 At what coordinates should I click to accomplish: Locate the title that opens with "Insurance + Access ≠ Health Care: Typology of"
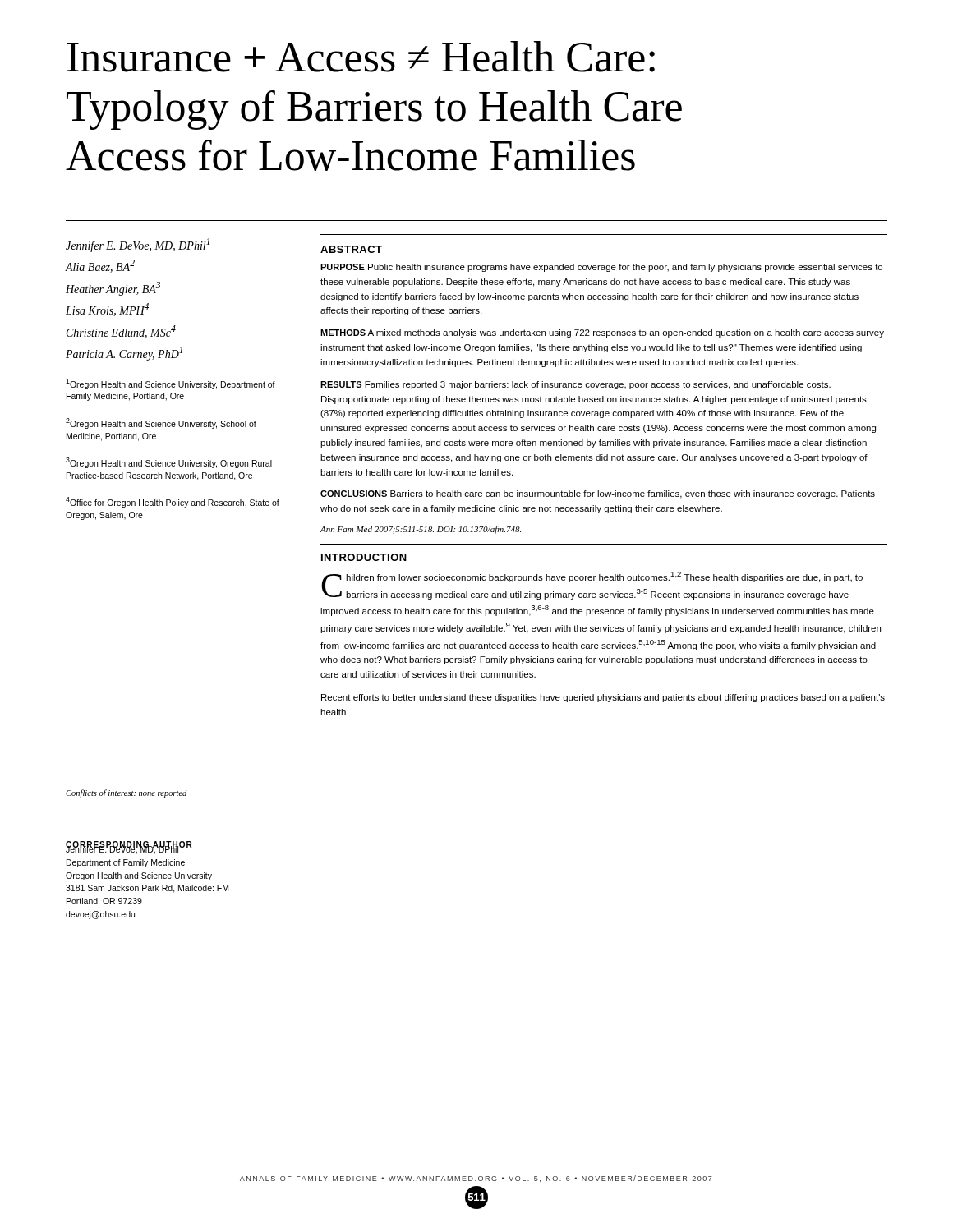click(x=476, y=107)
